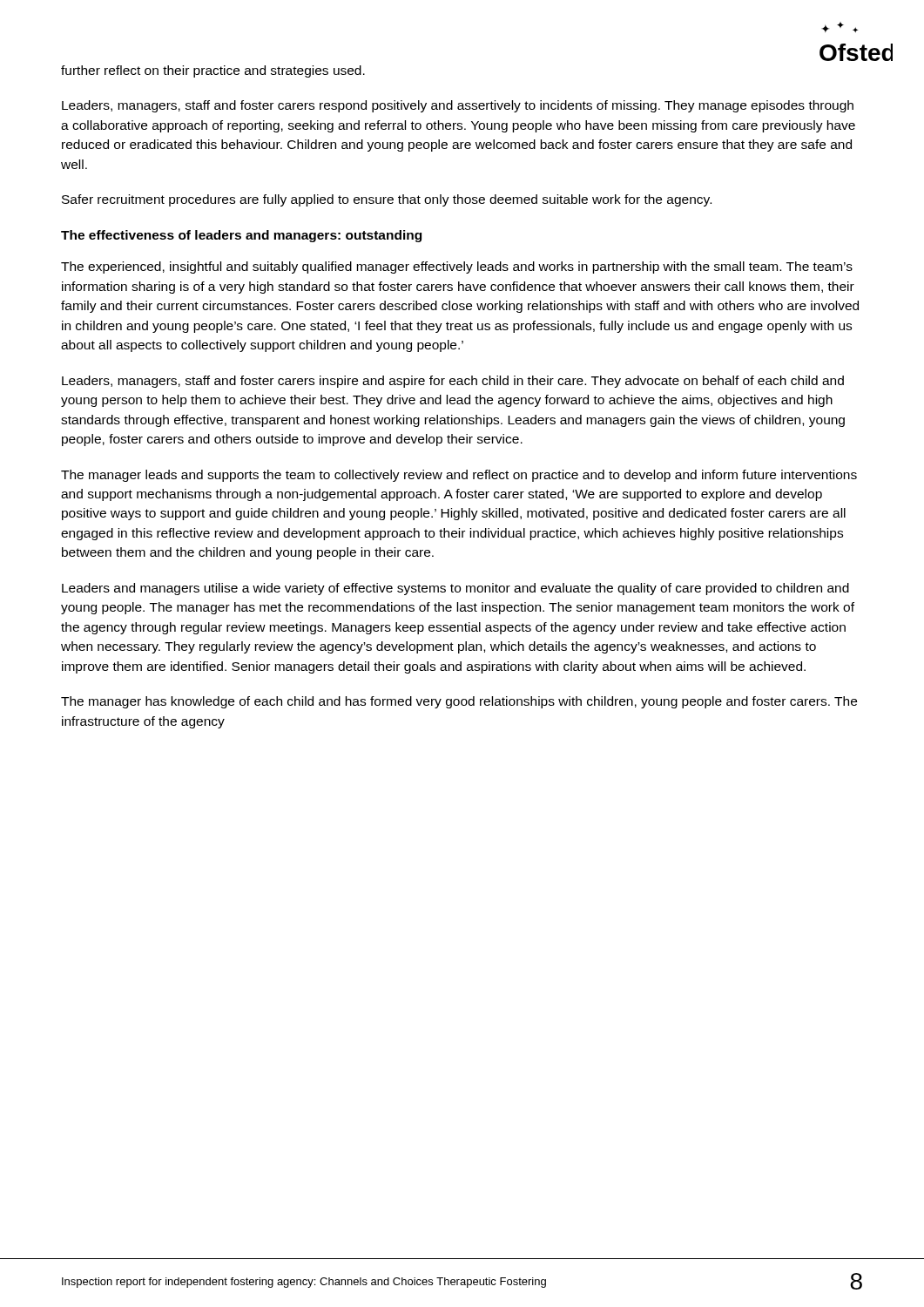Point to the block beginning "further reflect on their practice and"
The width and height of the screenshot is (924, 1307).
pyautogui.click(x=213, y=70)
